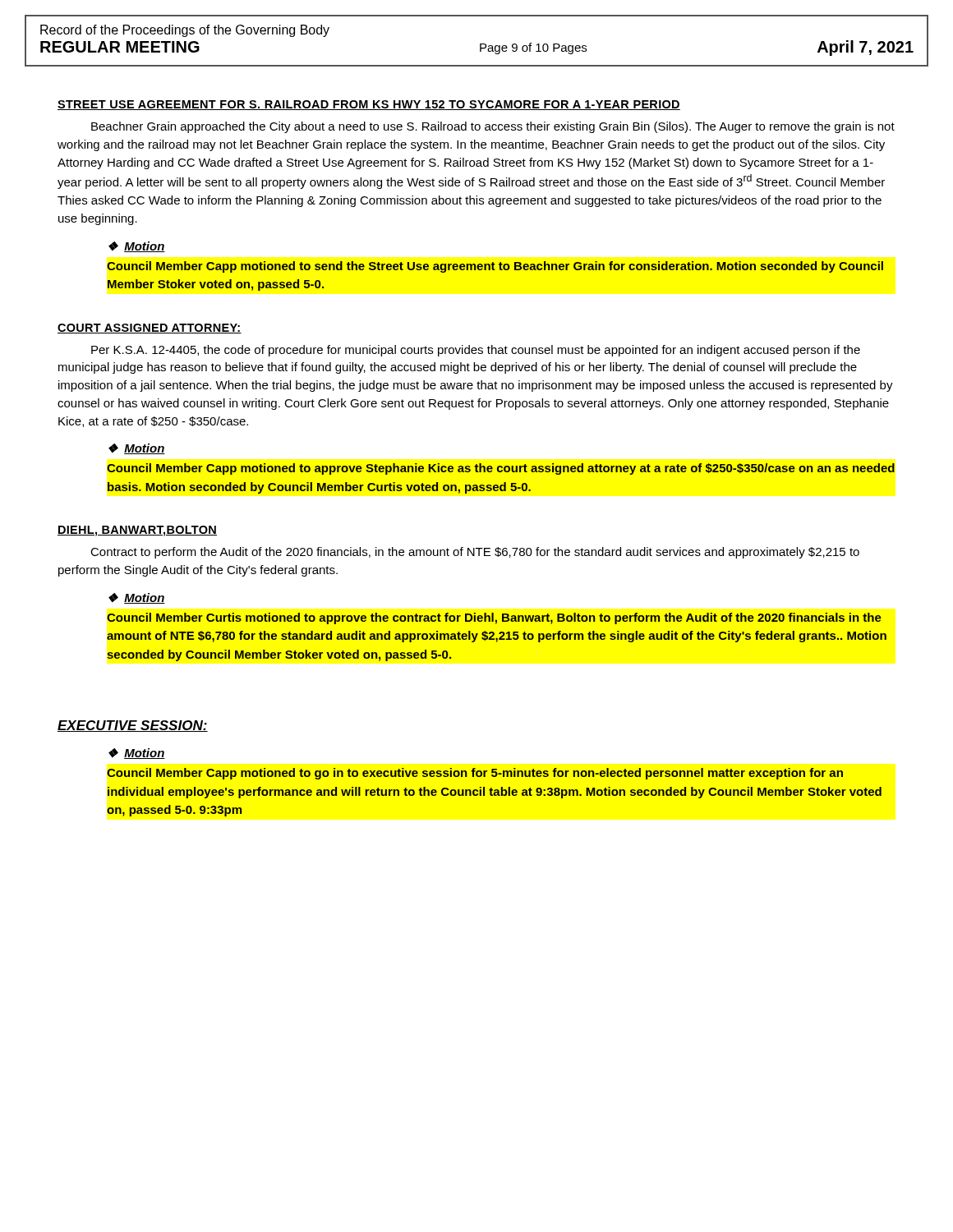Point to the section header beginning "Street Use Agreement"
The image size is (953, 1232).
coord(369,104)
